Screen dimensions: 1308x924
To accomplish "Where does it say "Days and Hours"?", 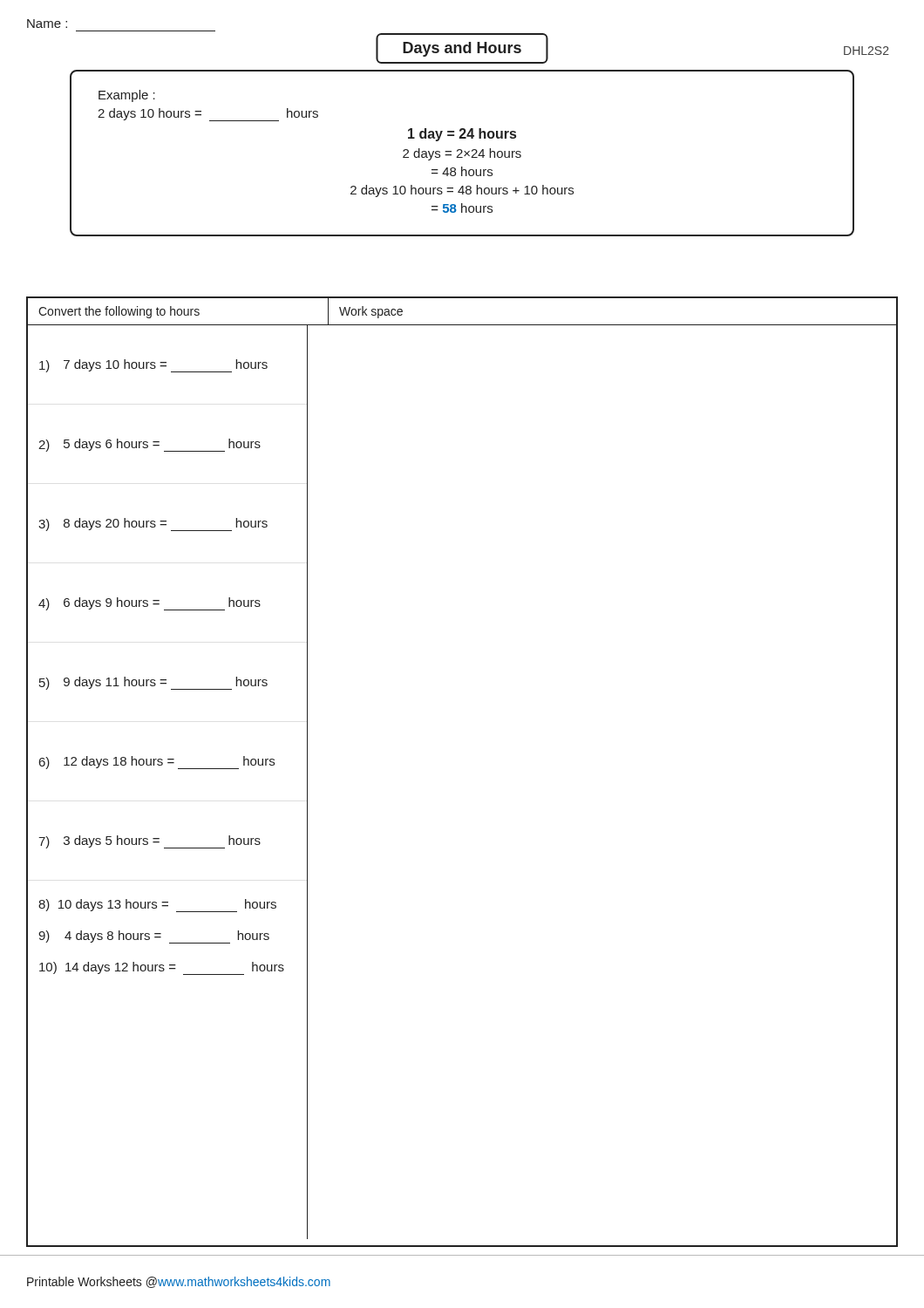I will coord(462,48).
